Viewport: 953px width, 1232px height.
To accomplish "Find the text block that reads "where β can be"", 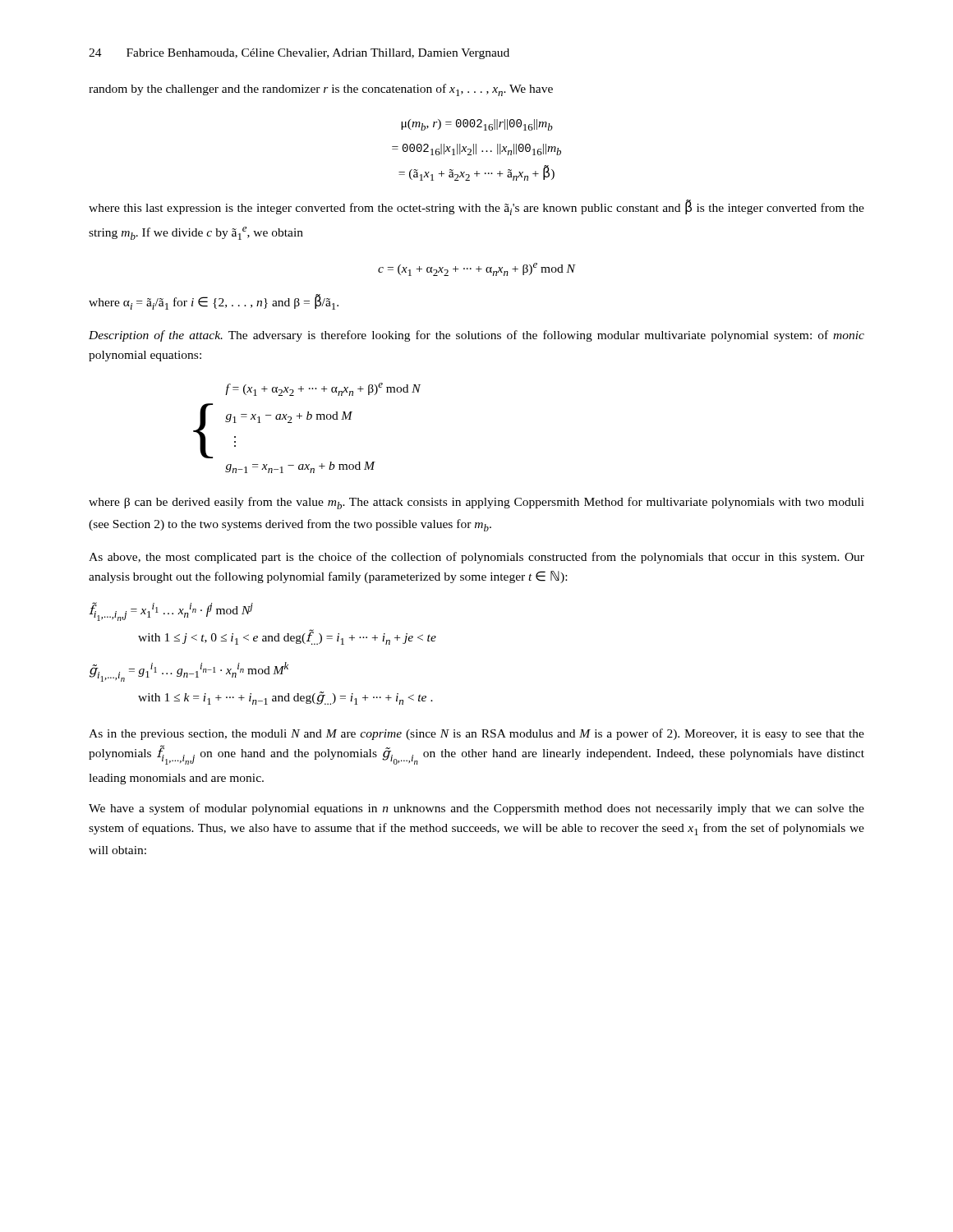I will click(476, 514).
